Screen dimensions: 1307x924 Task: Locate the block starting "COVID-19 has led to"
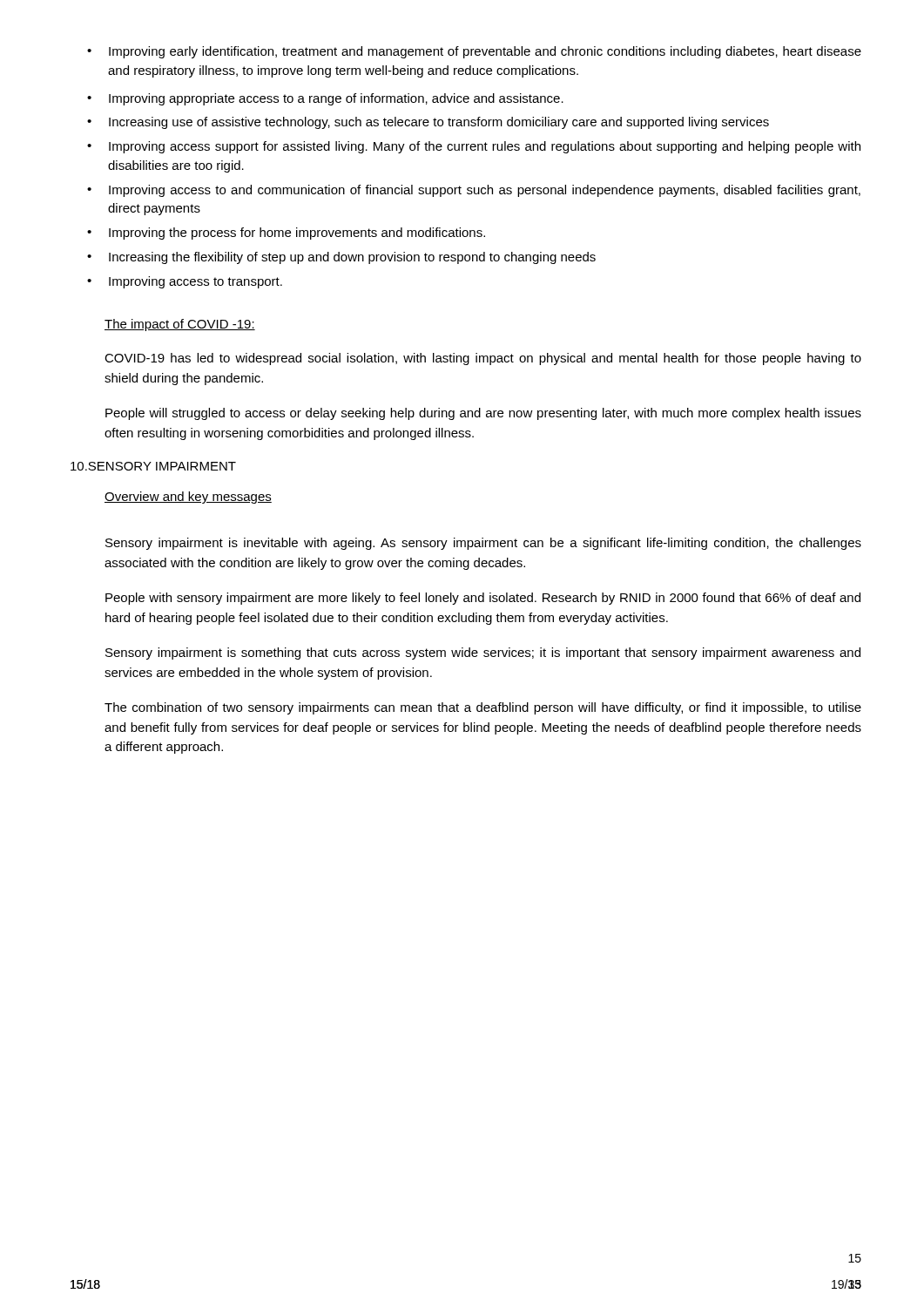point(483,368)
